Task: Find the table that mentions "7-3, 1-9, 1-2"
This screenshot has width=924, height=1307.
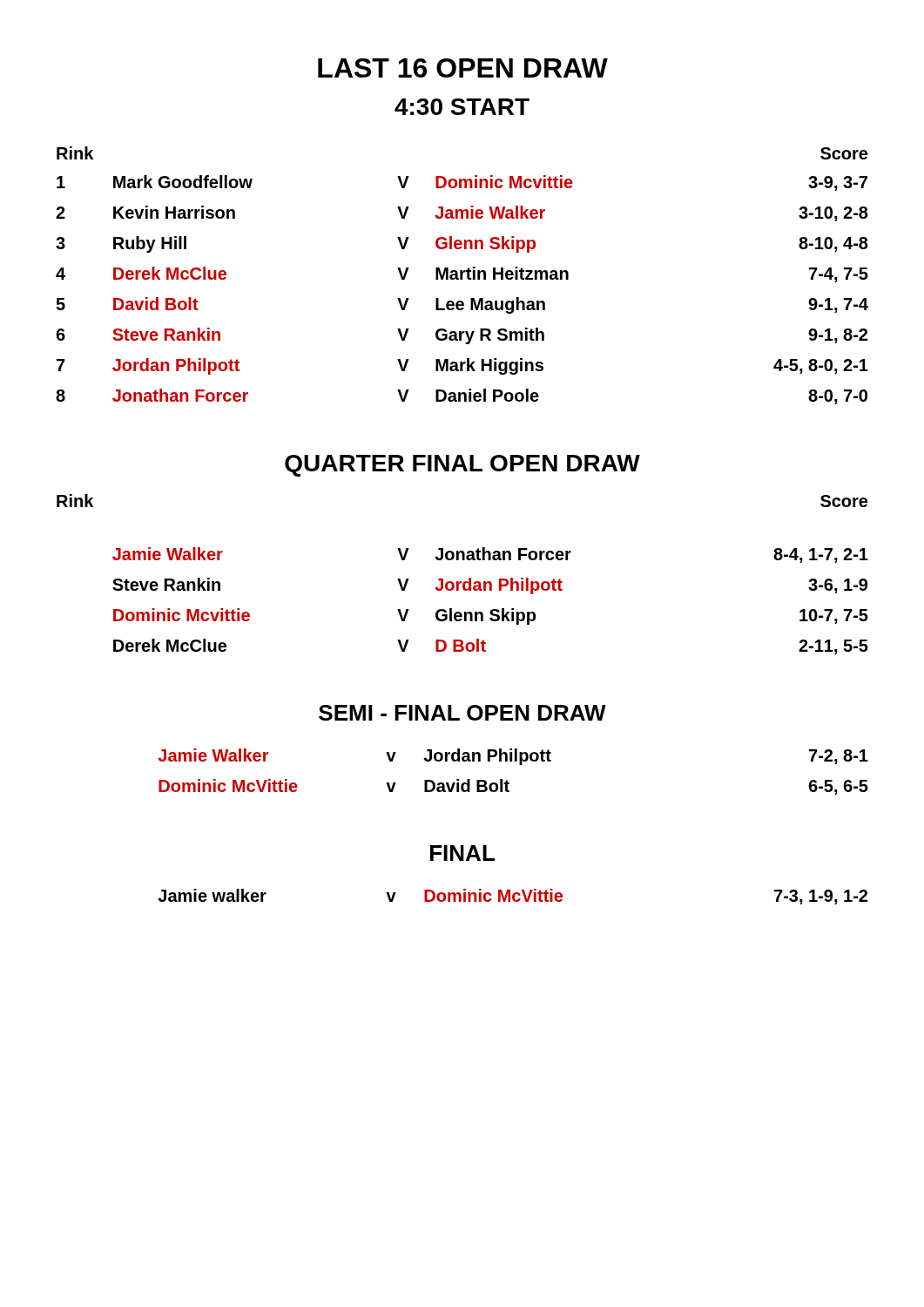Action: tap(462, 896)
